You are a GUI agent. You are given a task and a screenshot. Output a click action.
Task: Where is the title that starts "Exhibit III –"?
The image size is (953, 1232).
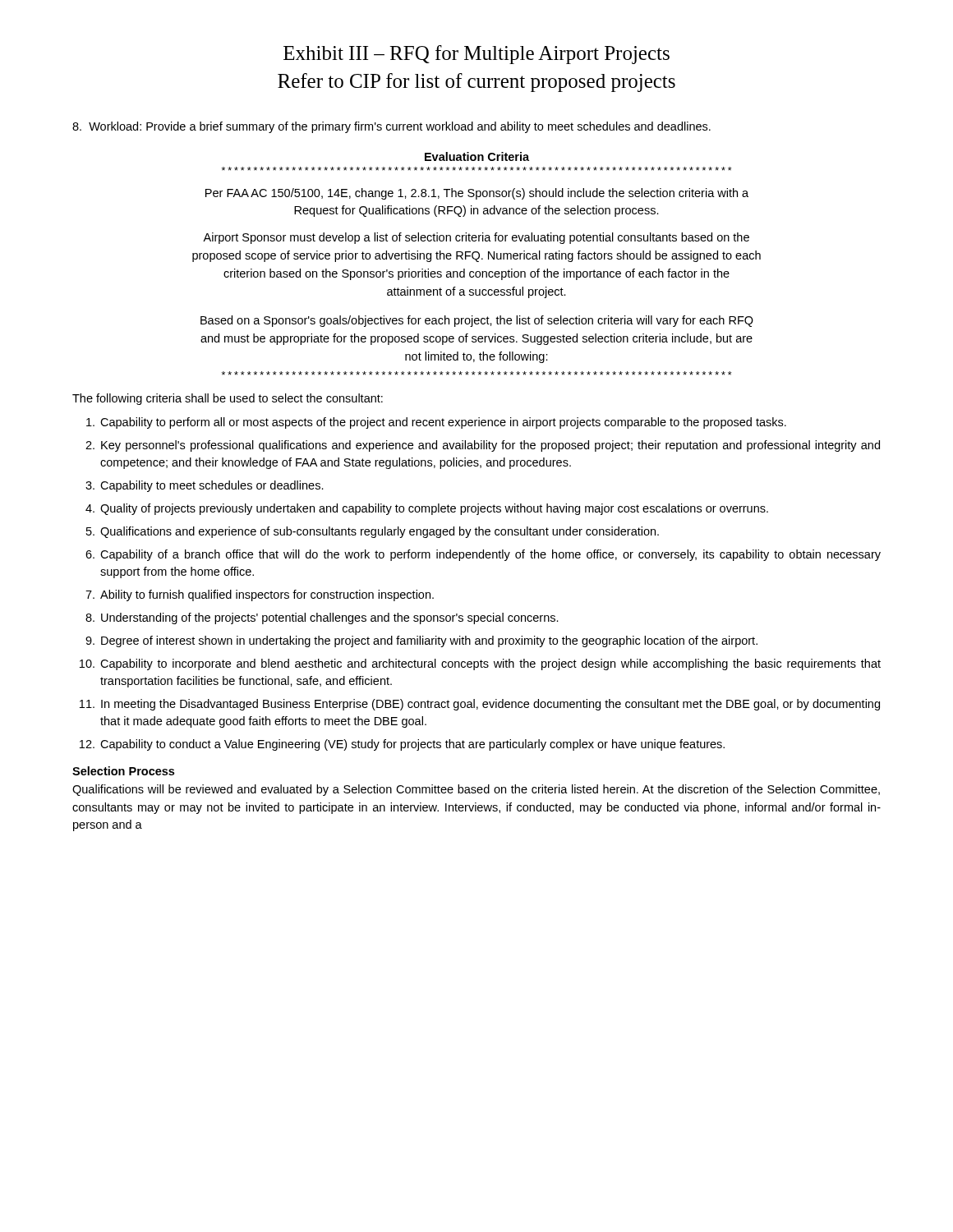tap(476, 67)
